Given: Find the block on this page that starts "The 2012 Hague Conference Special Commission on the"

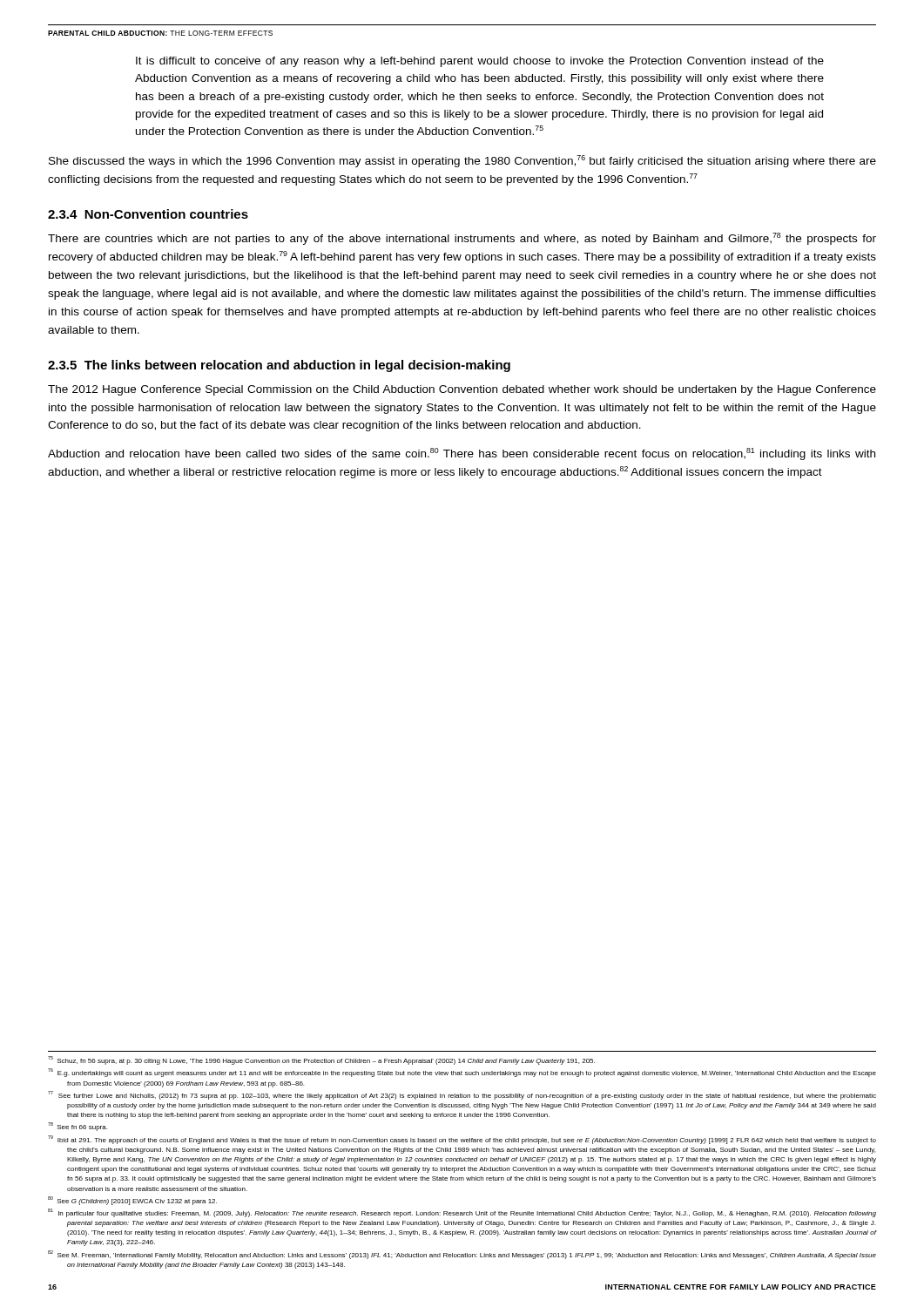Looking at the screenshot, I should (462, 407).
